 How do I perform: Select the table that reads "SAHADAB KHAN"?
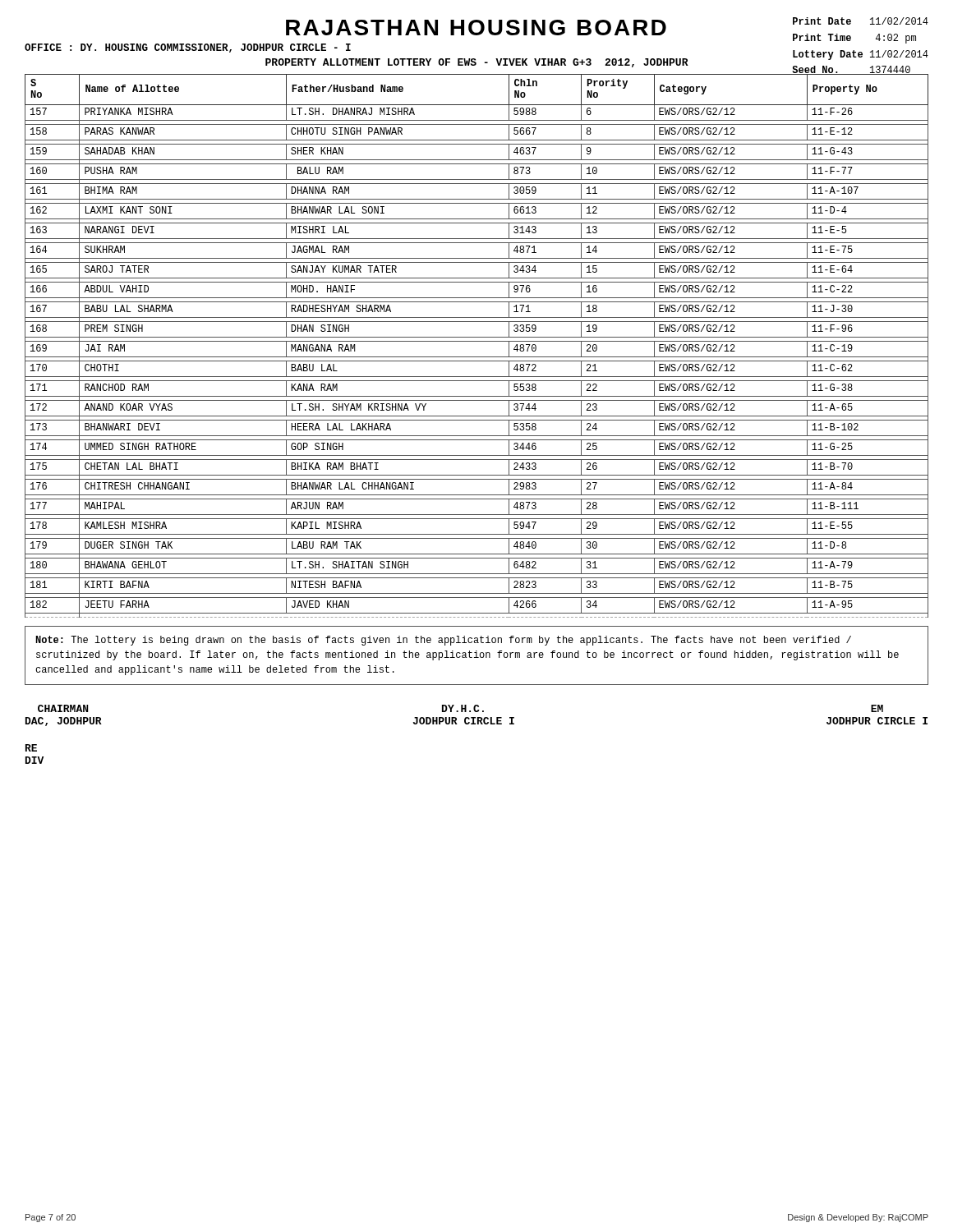point(476,346)
